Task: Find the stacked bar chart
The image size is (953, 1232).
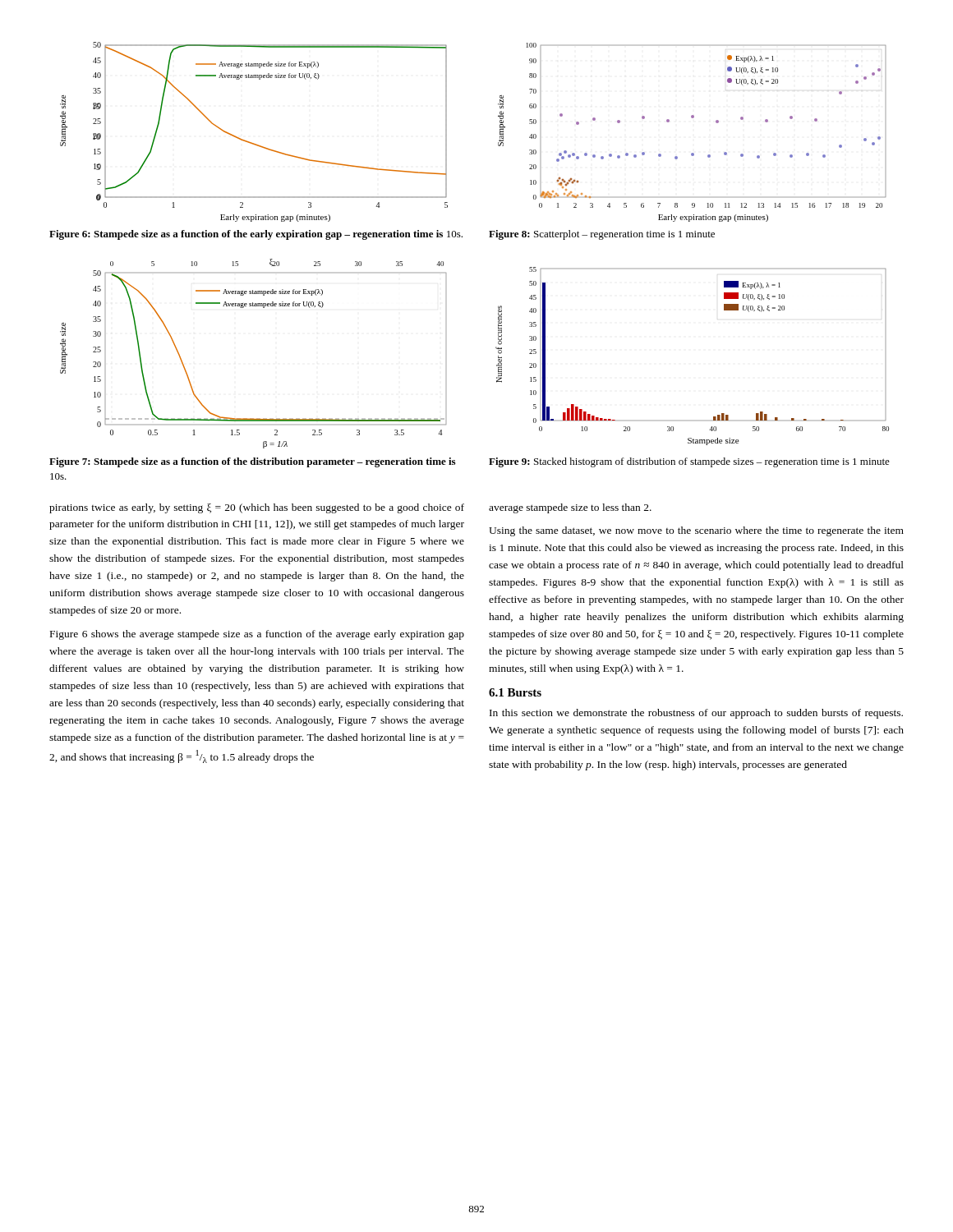Action: pos(696,353)
